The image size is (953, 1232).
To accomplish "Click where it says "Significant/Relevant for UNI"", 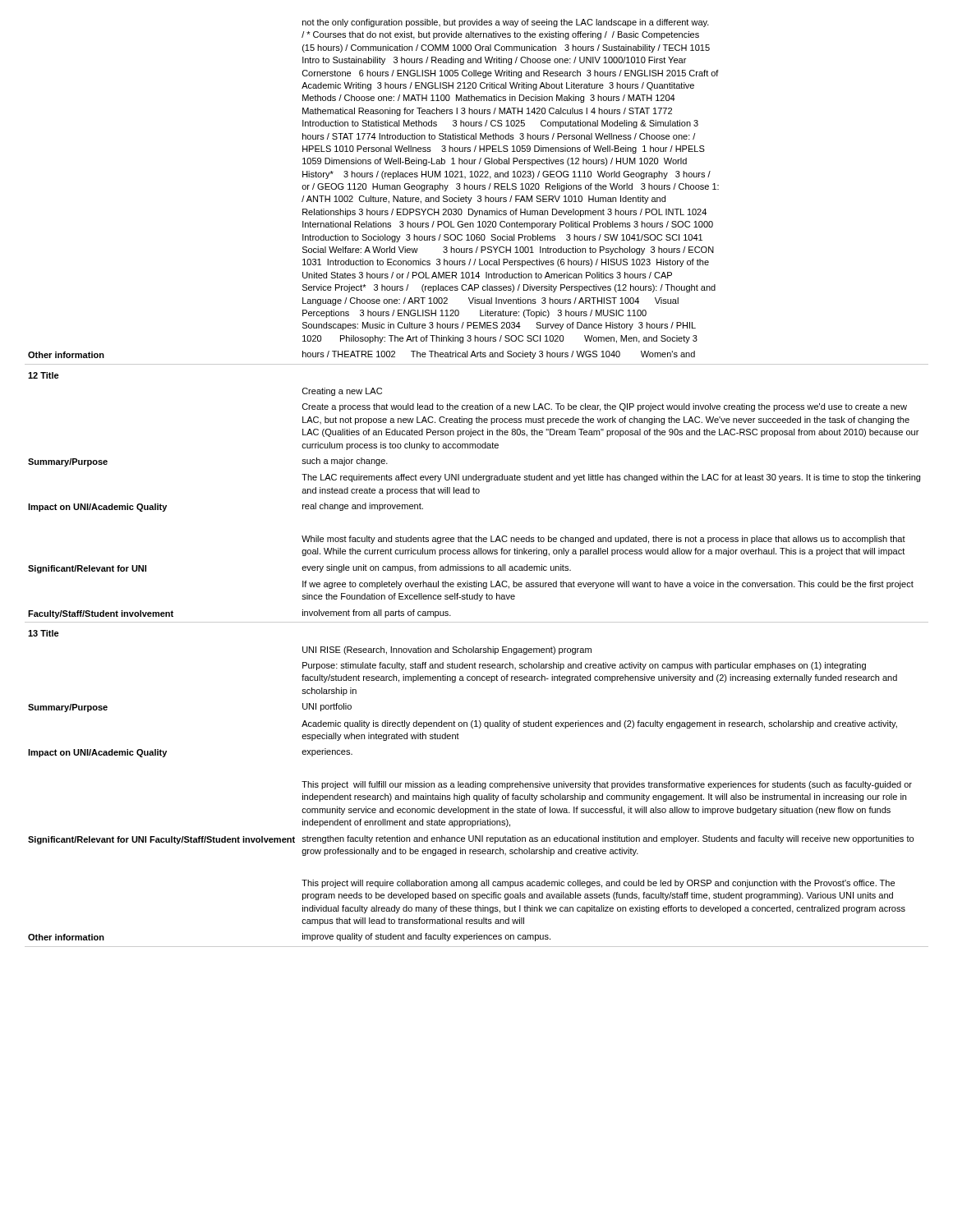I will coord(87,568).
